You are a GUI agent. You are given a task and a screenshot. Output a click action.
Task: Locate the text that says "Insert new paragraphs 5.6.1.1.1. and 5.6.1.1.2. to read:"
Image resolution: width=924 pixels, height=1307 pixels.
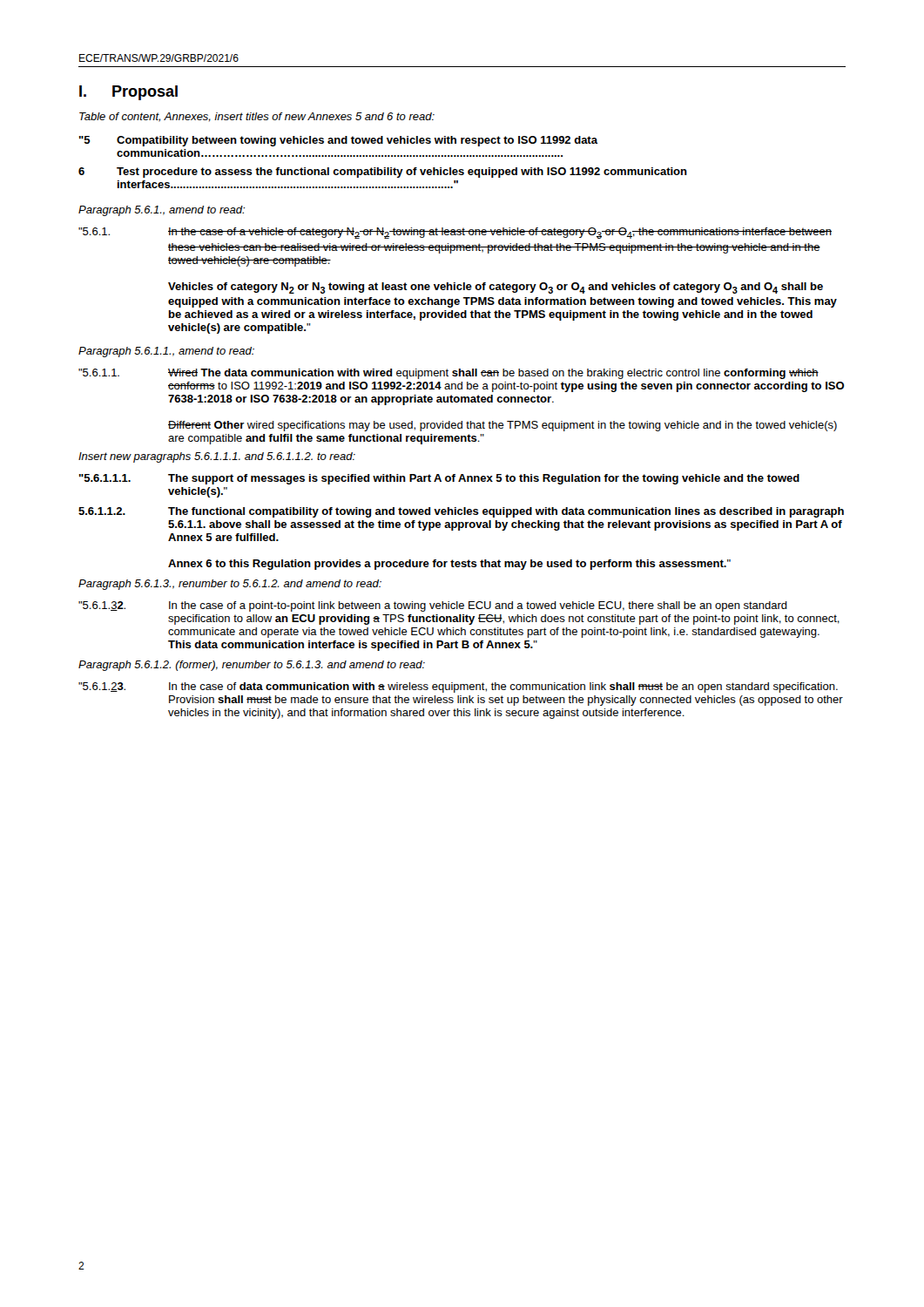tap(217, 457)
